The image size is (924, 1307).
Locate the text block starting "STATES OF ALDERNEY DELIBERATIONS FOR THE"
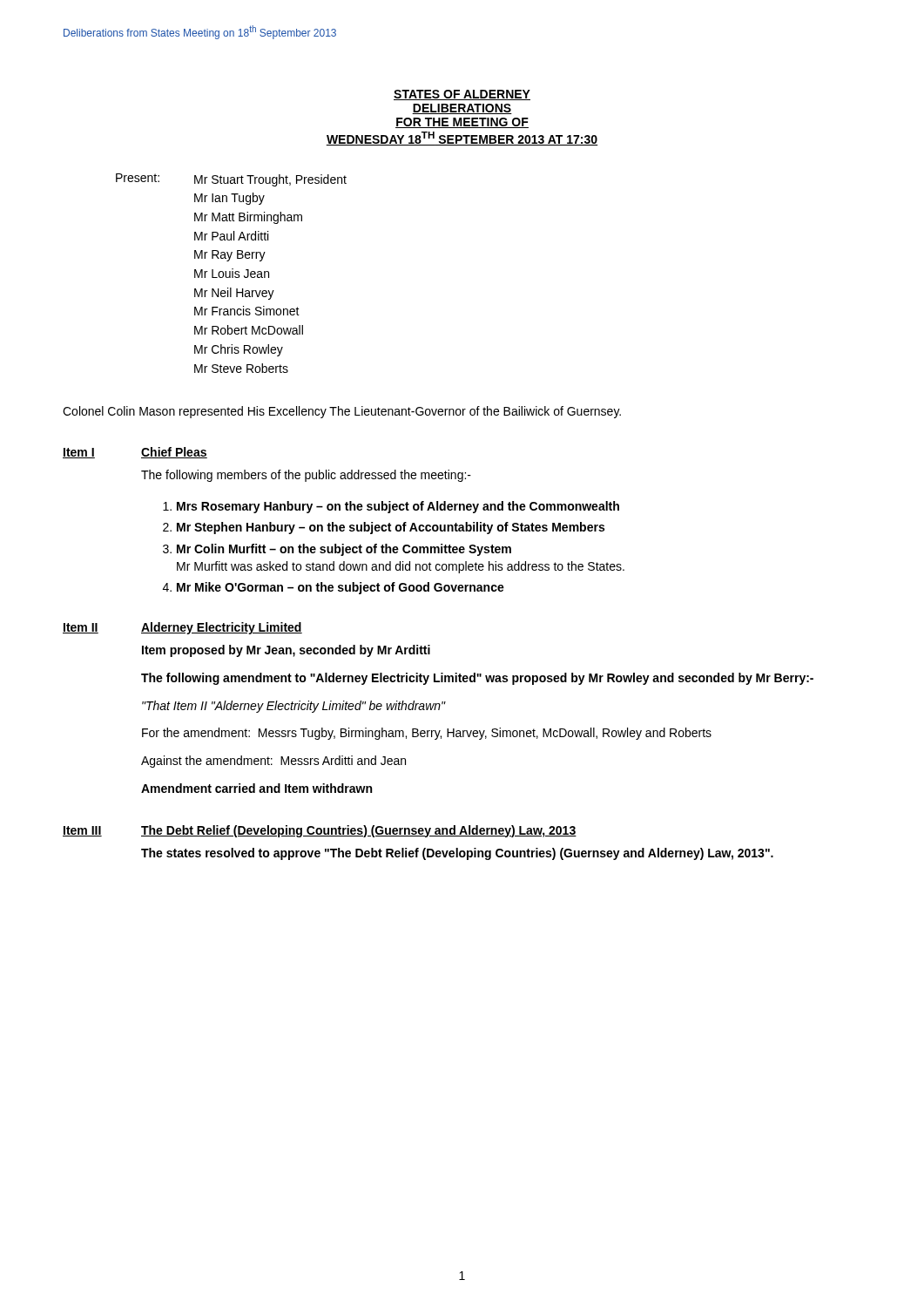(x=462, y=117)
